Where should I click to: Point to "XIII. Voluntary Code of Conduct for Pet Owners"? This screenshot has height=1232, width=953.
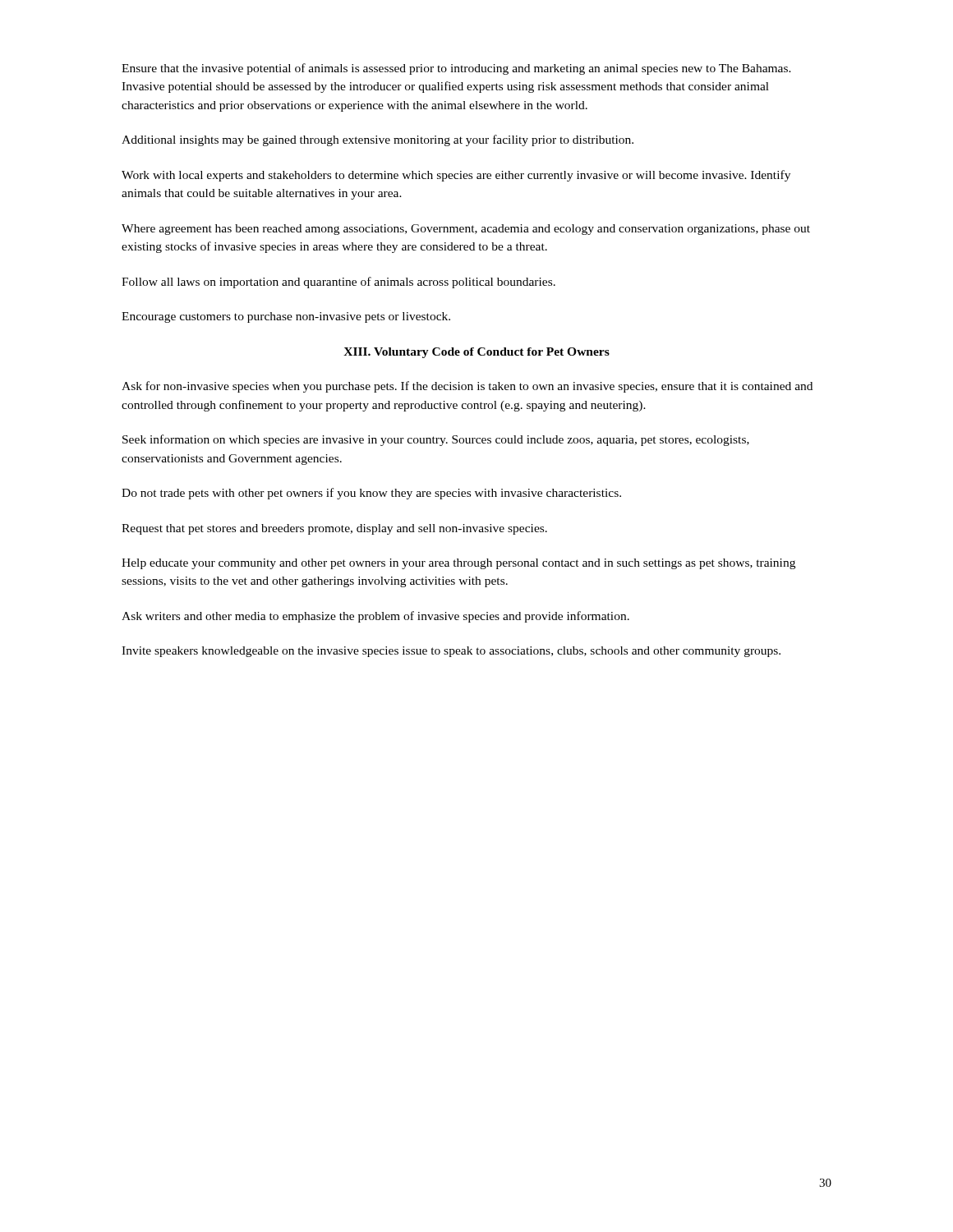tap(476, 351)
